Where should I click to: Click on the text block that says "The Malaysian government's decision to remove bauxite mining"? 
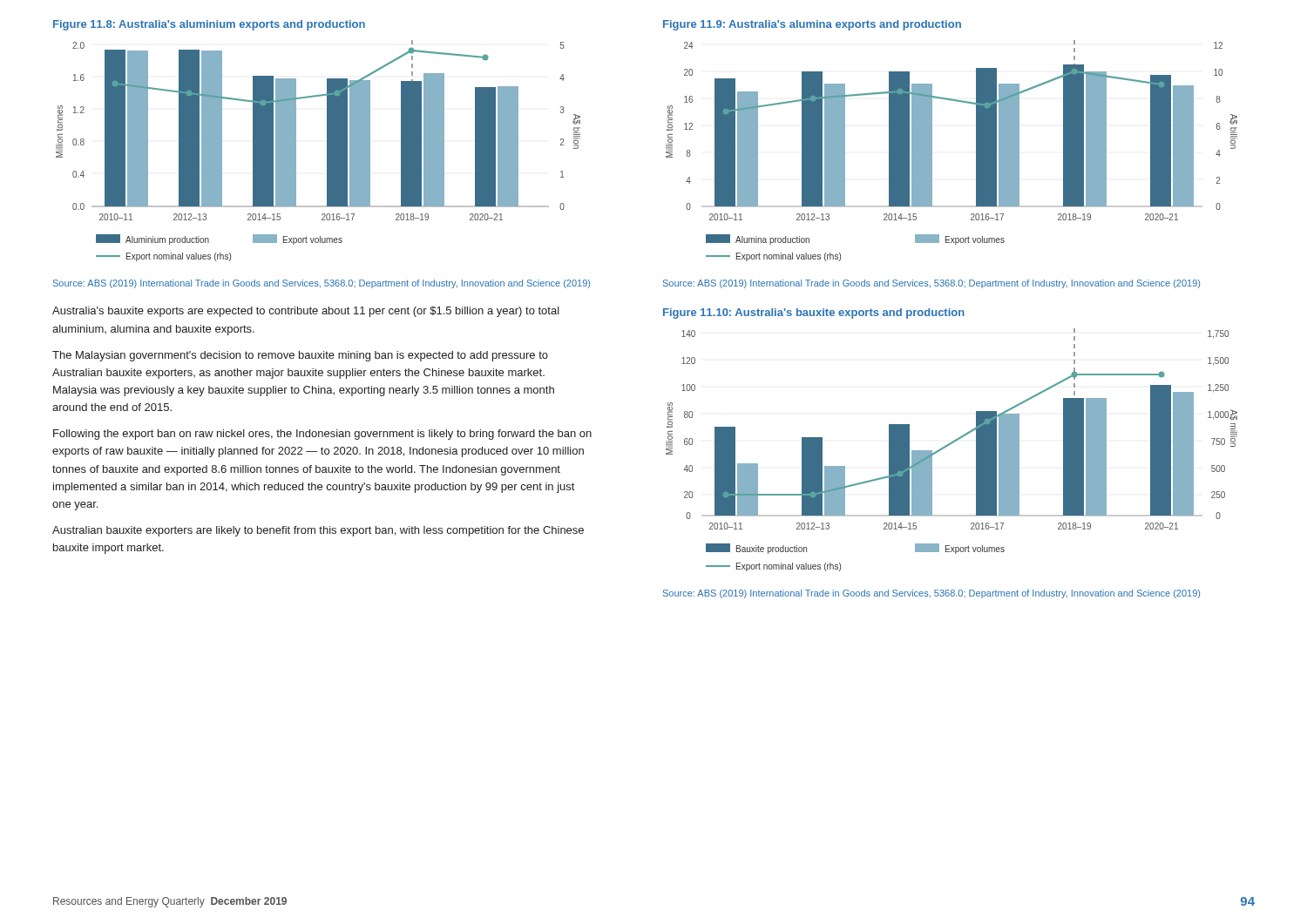pyautogui.click(x=303, y=381)
